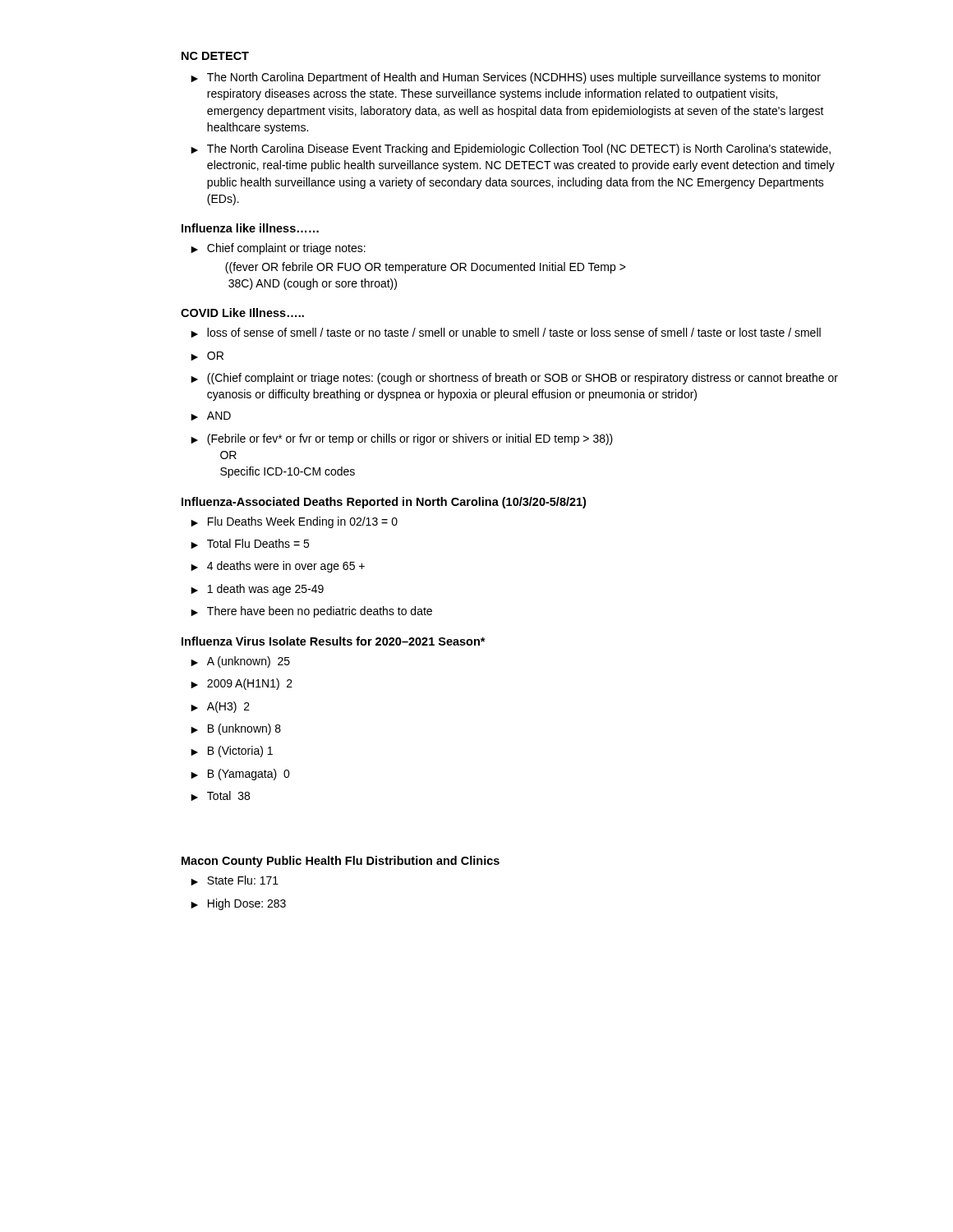Locate the section header containing "Influenza-Associated Deaths Reported in North Carolina (10/3/20-5/8/21)"
Screen dimensions: 1232x953
pos(384,502)
